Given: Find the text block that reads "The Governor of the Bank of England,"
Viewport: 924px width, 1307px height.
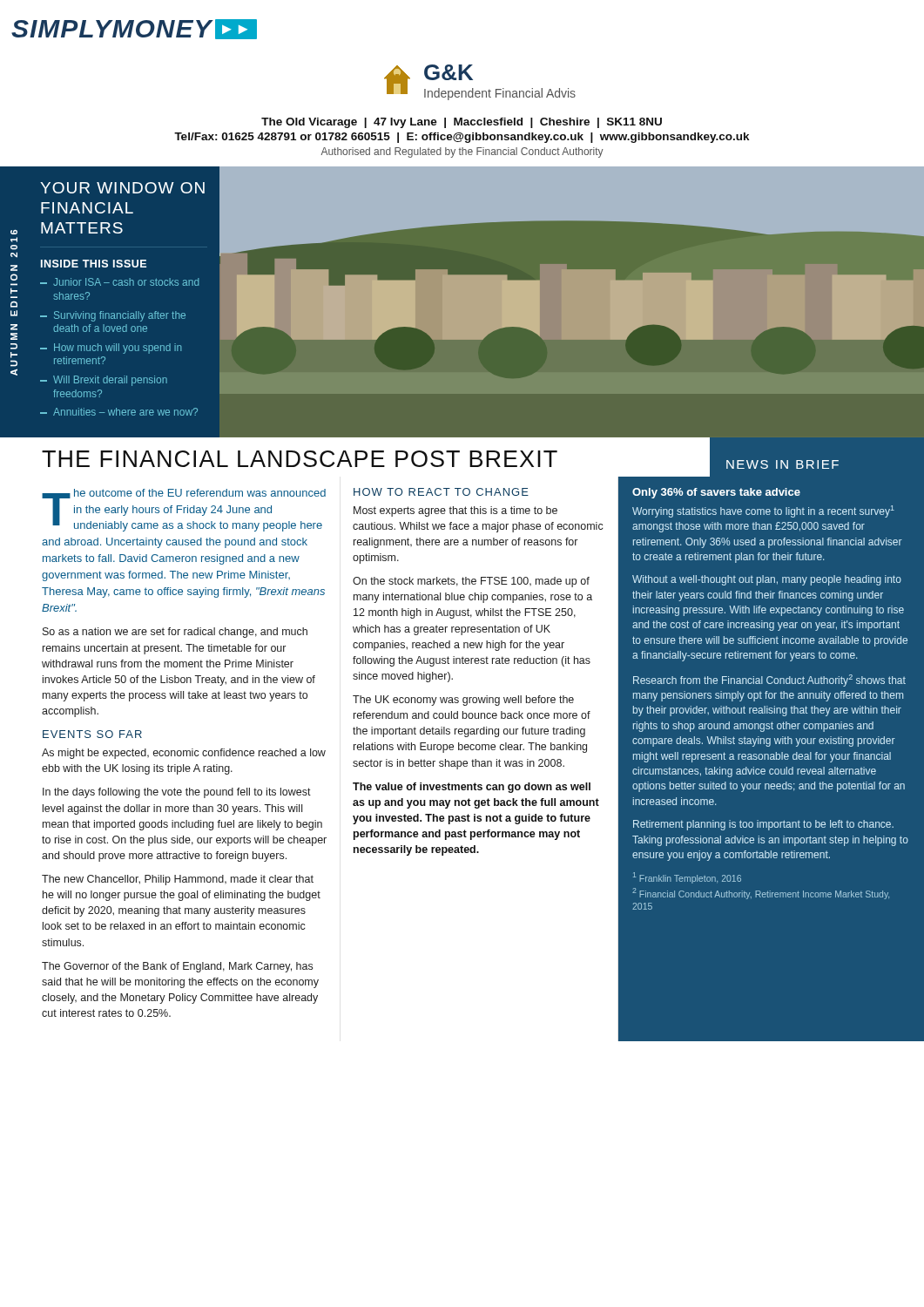Looking at the screenshot, I should [x=180, y=990].
